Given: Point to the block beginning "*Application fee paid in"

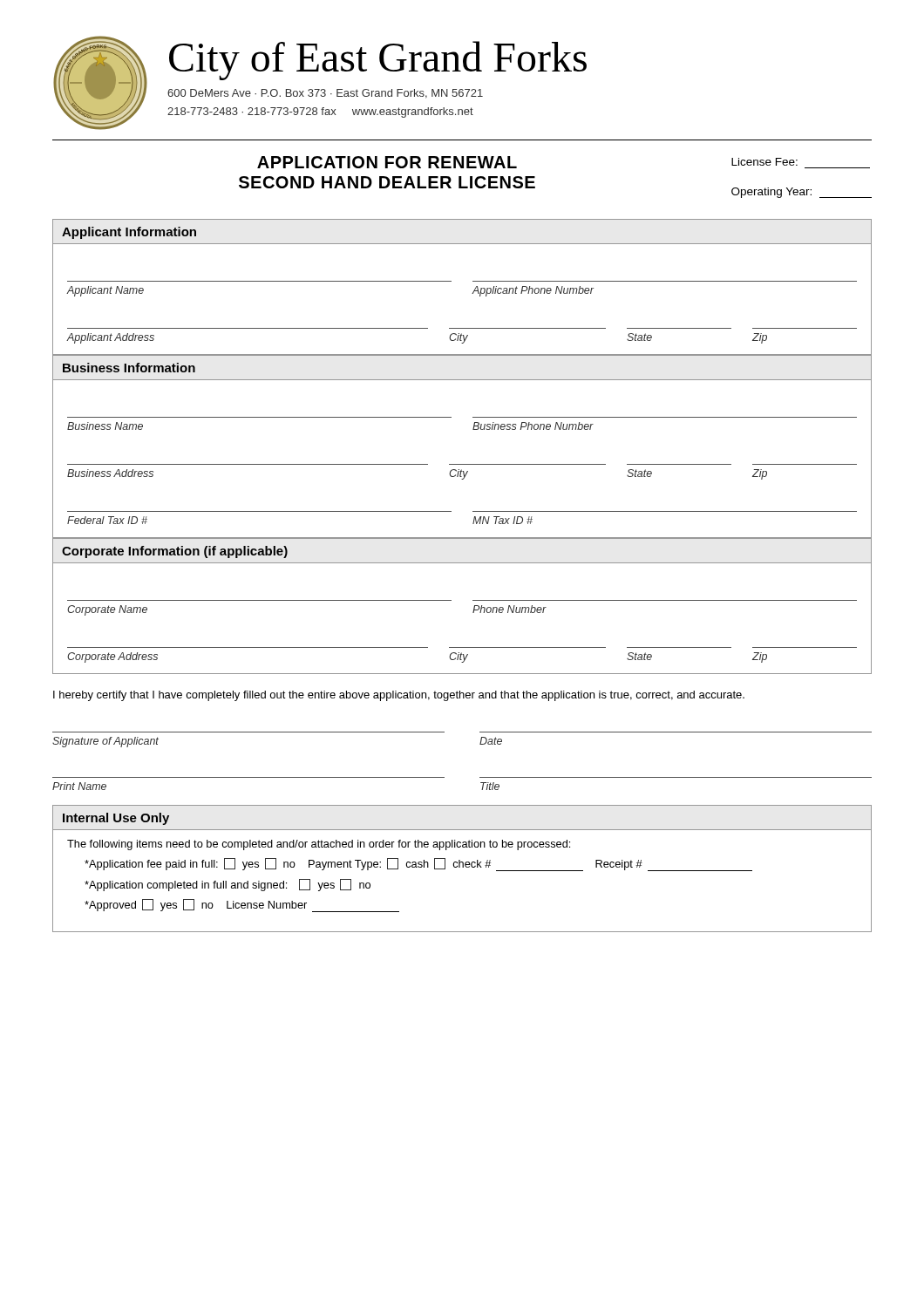Looking at the screenshot, I should (418, 864).
